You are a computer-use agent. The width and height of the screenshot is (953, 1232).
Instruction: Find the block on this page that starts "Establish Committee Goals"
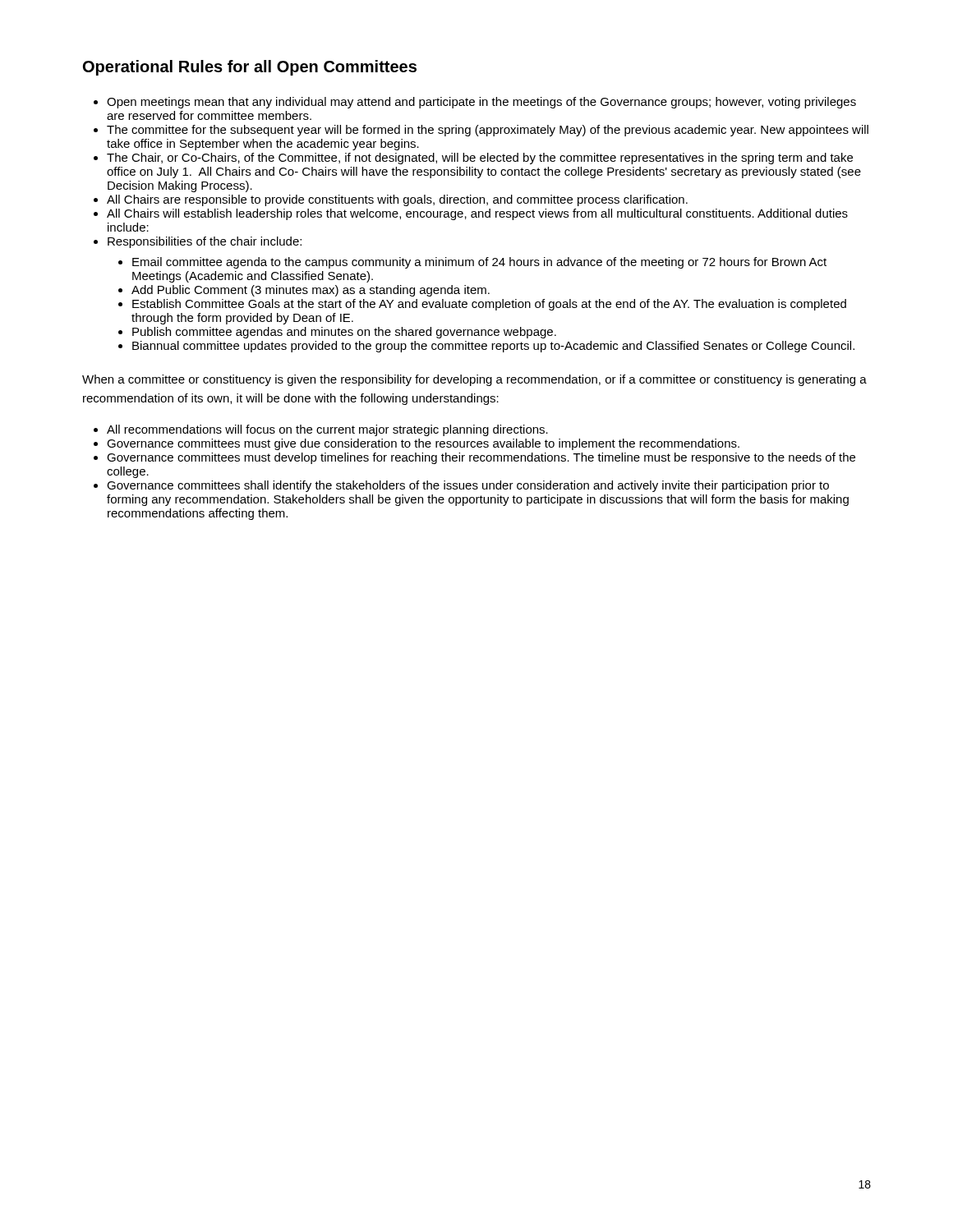tap(501, 310)
